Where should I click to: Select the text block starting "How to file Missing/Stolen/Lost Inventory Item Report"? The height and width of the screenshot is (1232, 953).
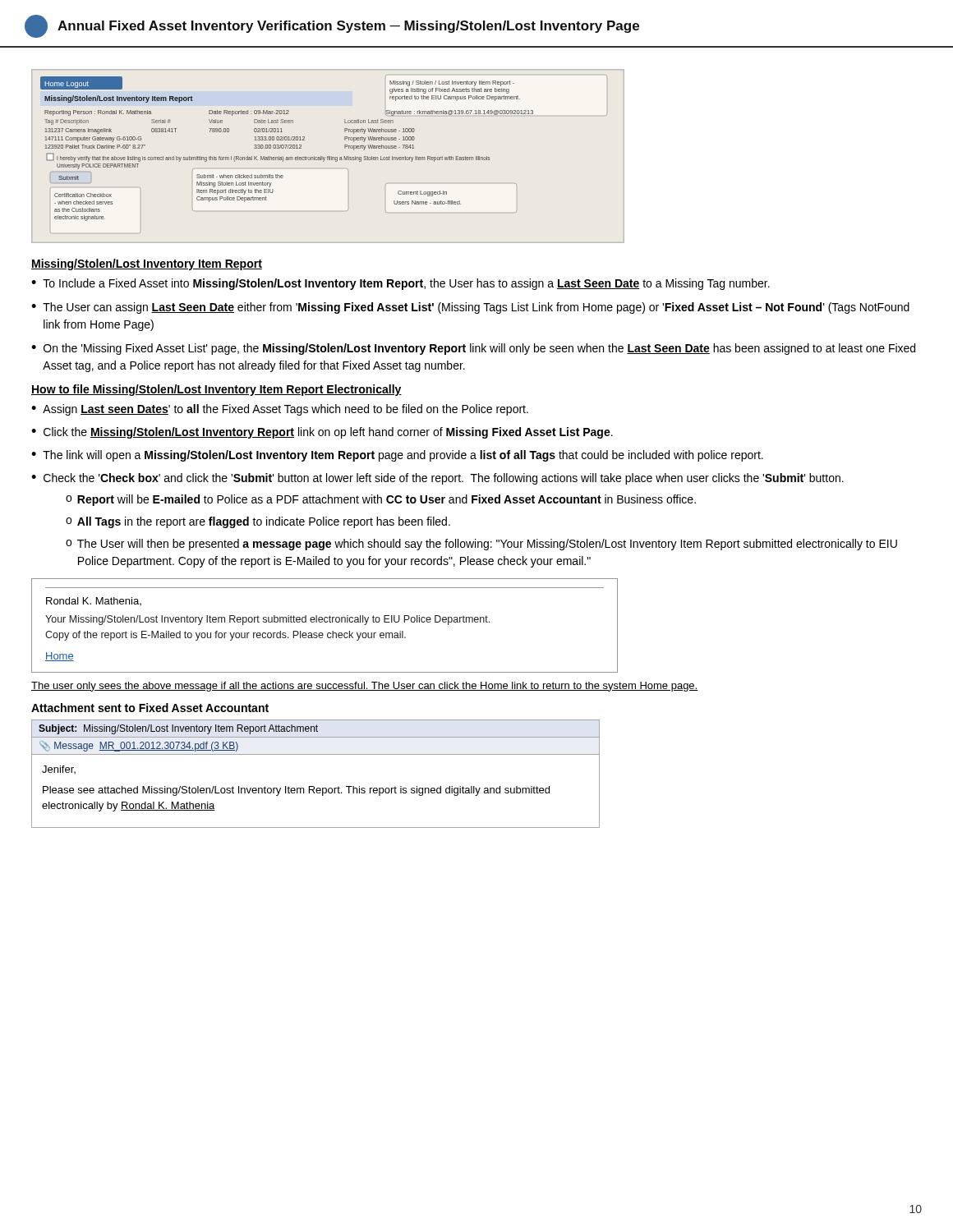(x=216, y=389)
